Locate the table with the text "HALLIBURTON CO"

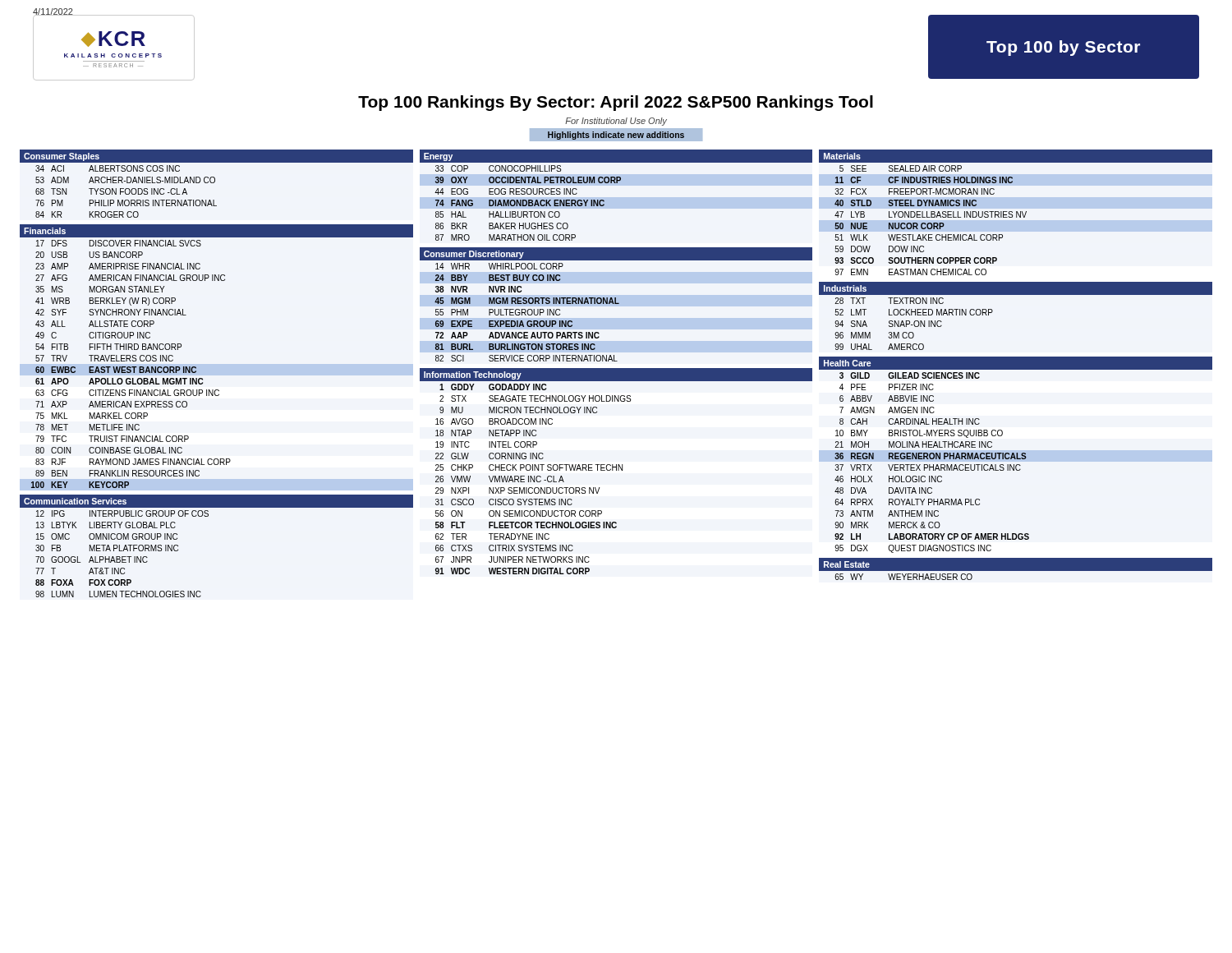tap(616, 196)
